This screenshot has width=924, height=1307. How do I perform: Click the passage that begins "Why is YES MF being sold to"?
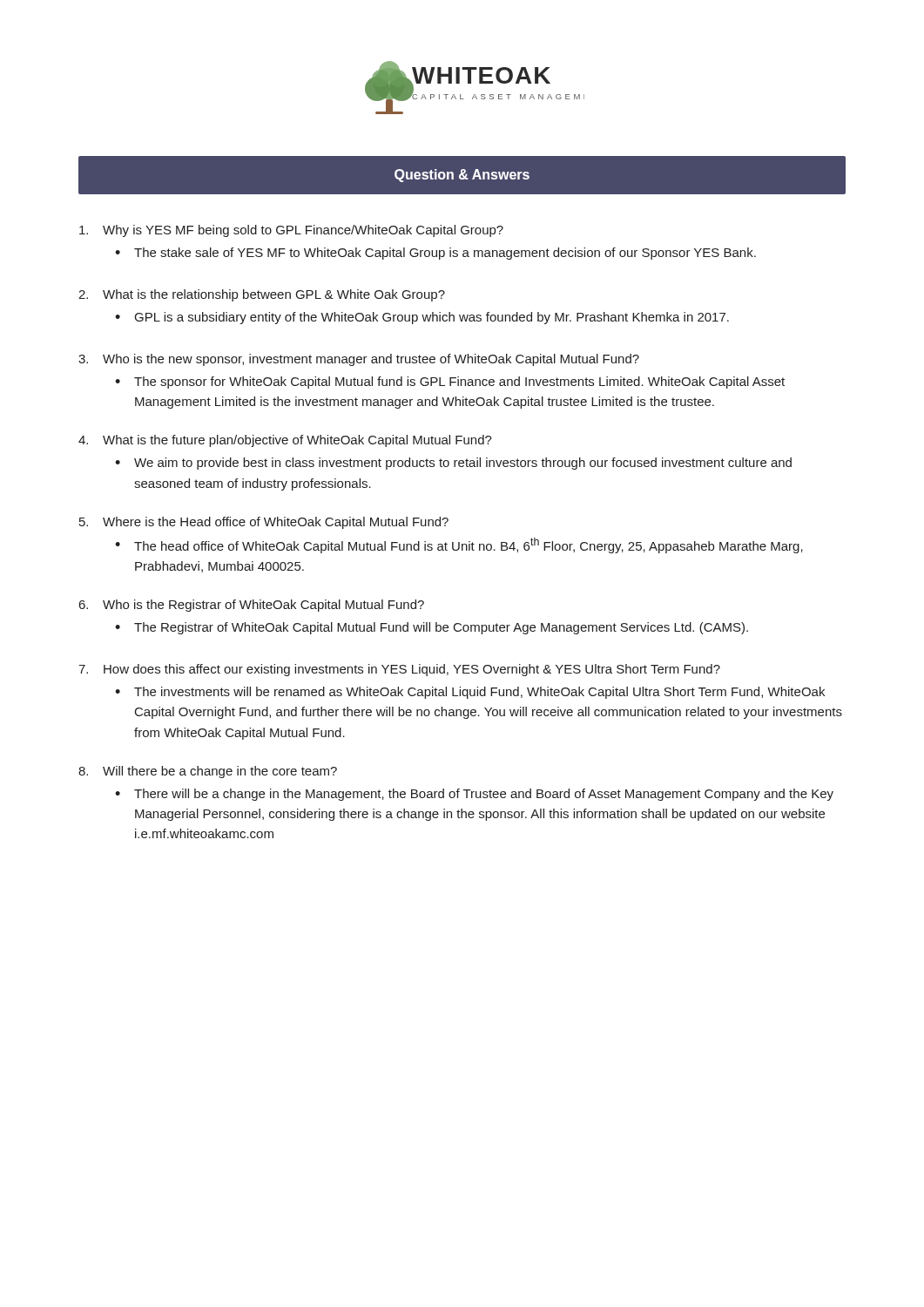click(462, 244)
